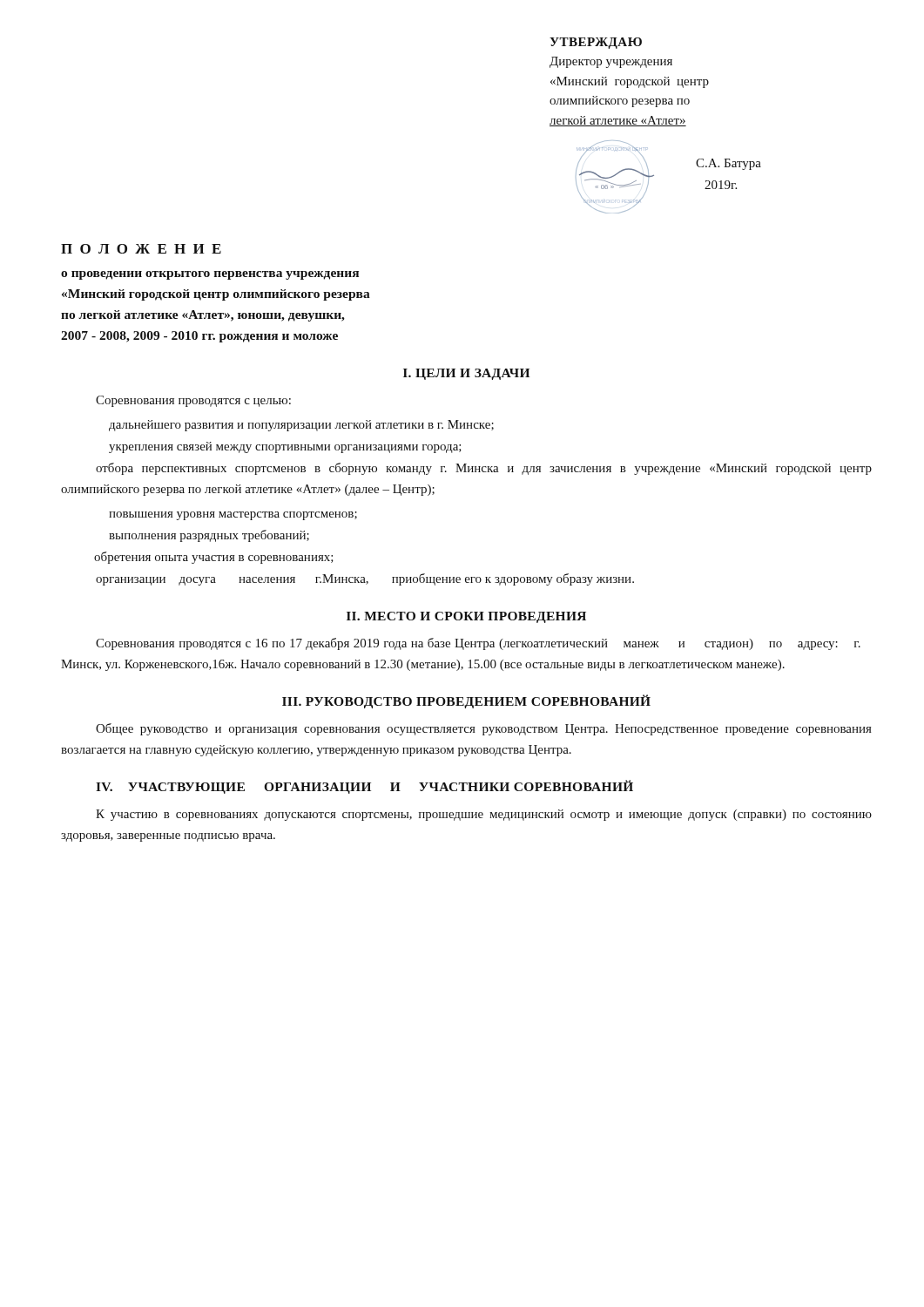This screenshot has width=924, height=1307.
Task: Point to the region starting "дальнейшего развития и популяризации легкой атлетики в г."
Action: 302,425
